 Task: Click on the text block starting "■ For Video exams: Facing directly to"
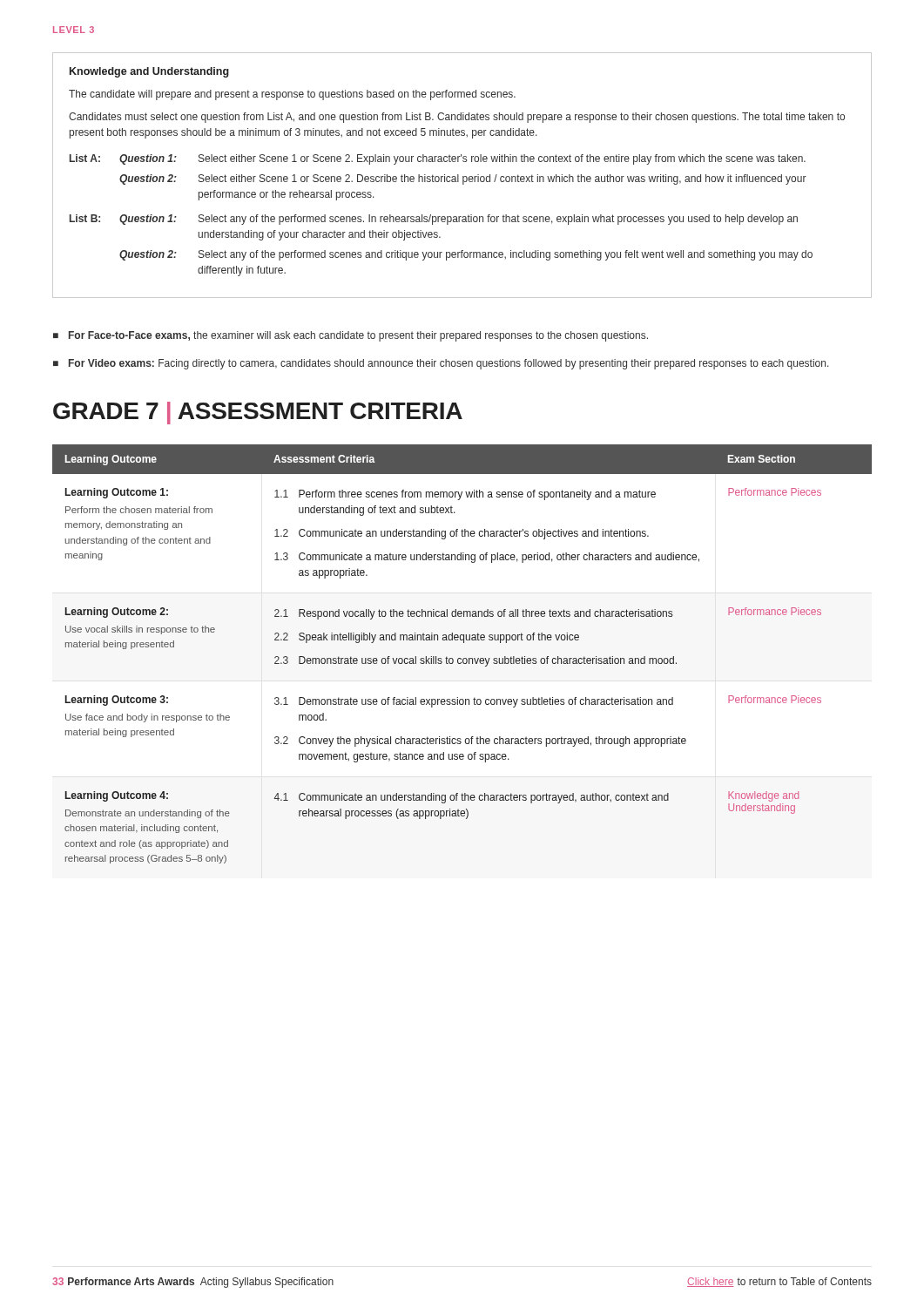(441, 363)
